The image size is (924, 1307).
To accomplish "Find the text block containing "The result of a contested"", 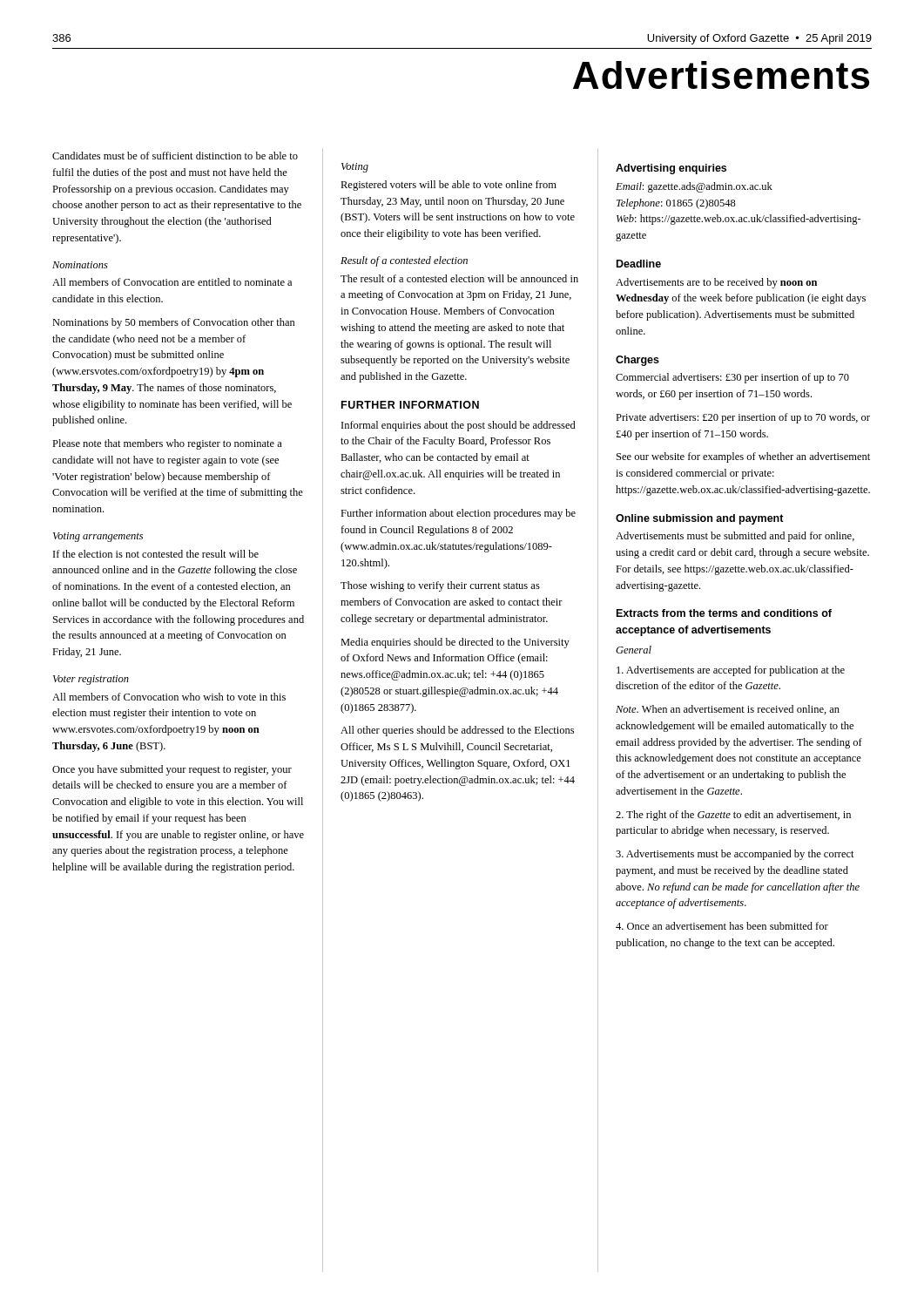I will (460, 328).
